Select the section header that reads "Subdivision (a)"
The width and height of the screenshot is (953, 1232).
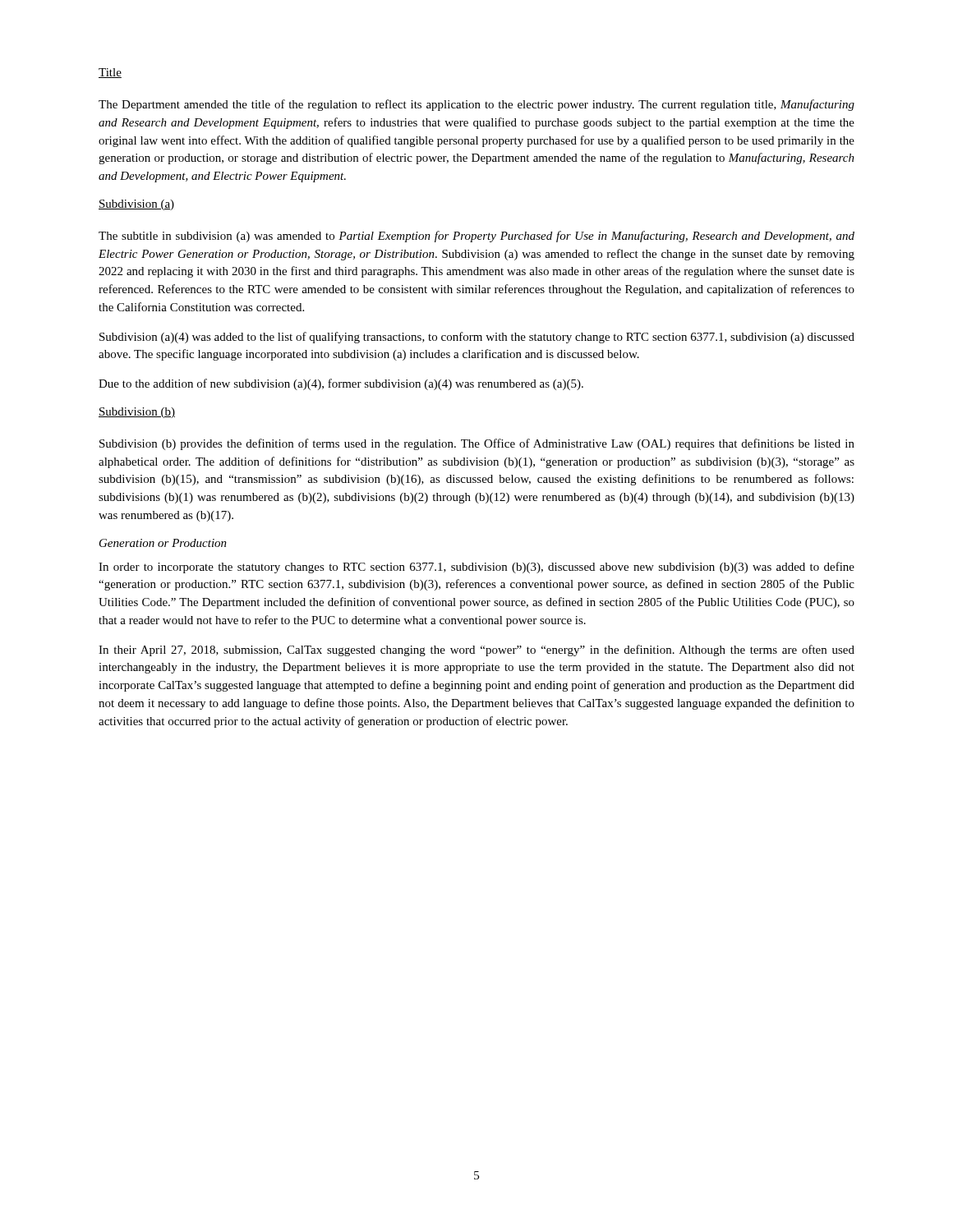pyautogui.click(x=136, y=204)
